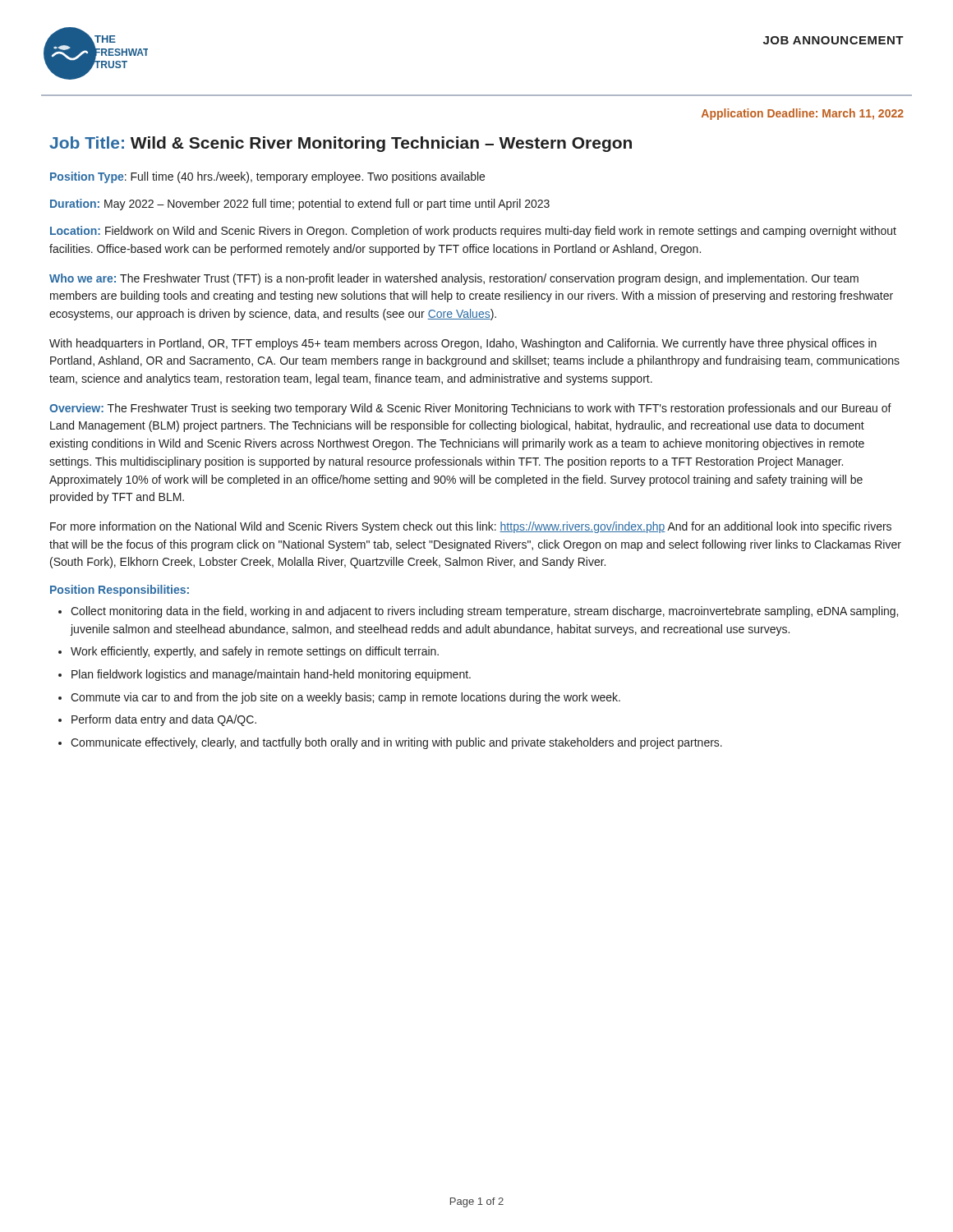Navigate to the block starting "With headquarters in Portland, OR, TFT"
953x1232 pixels.
point(474,361)
